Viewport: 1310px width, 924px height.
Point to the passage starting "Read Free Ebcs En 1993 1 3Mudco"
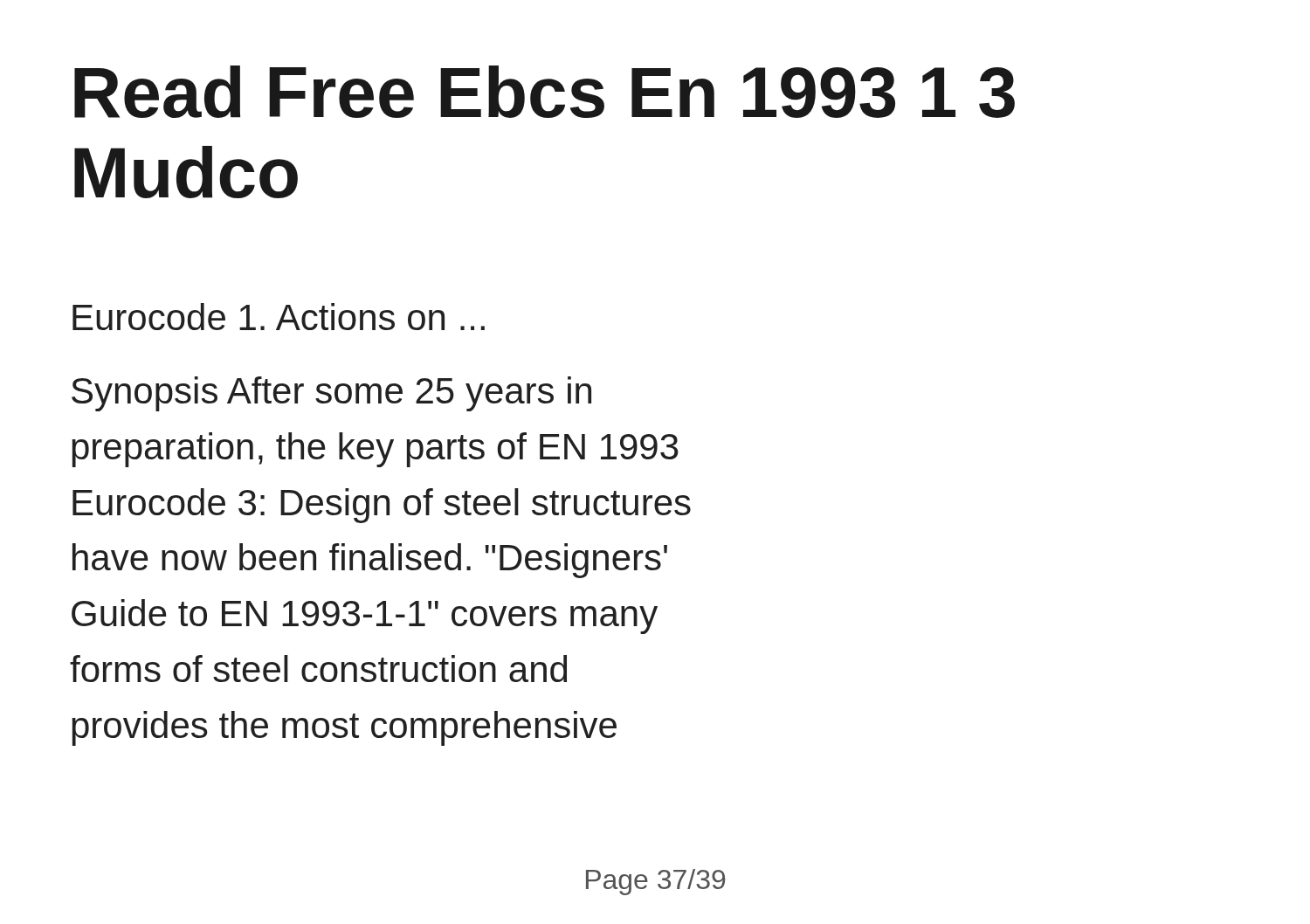tap(655, 133)
